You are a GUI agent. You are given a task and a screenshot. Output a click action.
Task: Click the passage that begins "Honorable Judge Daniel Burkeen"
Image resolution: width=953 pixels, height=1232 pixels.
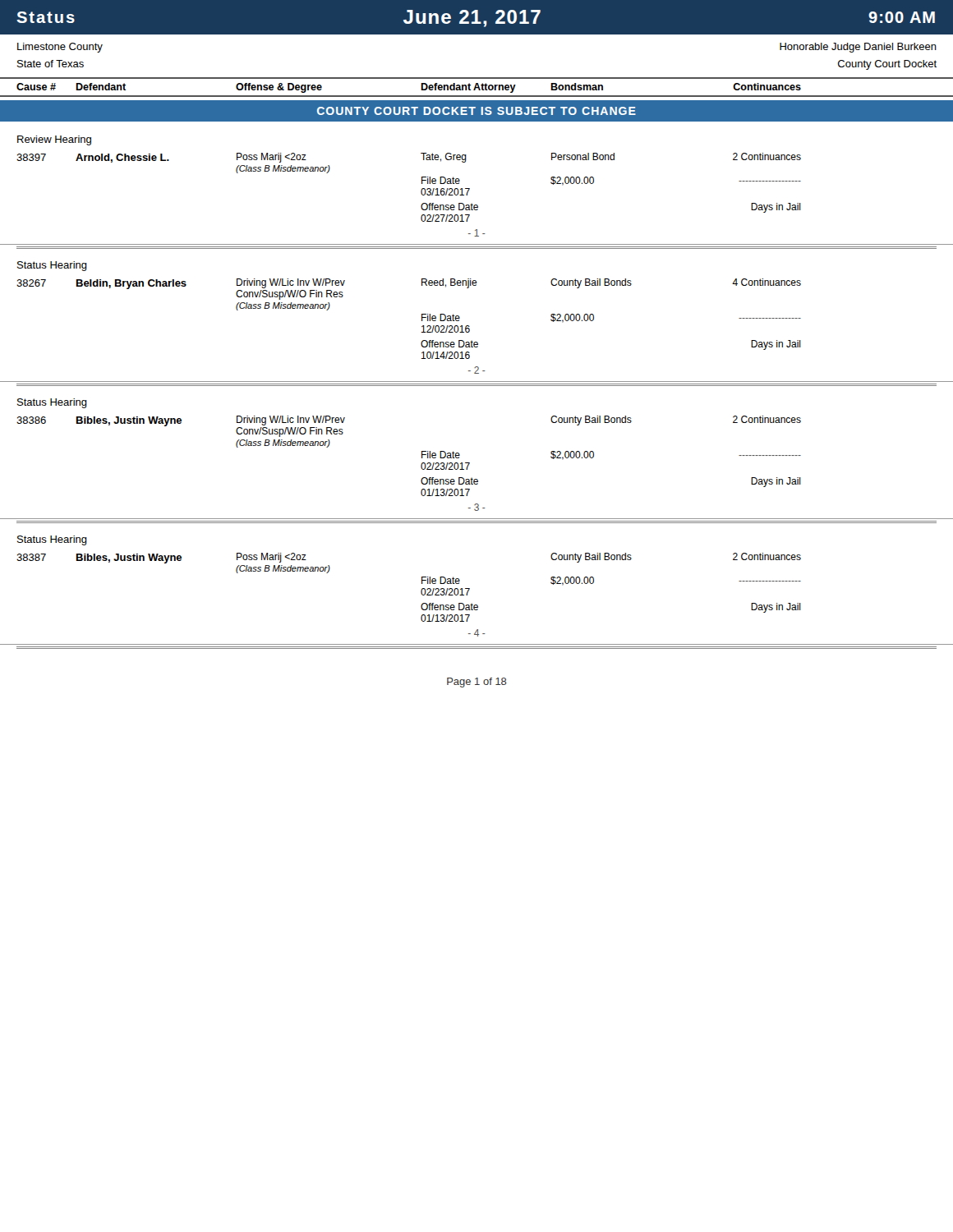[858, 55]
